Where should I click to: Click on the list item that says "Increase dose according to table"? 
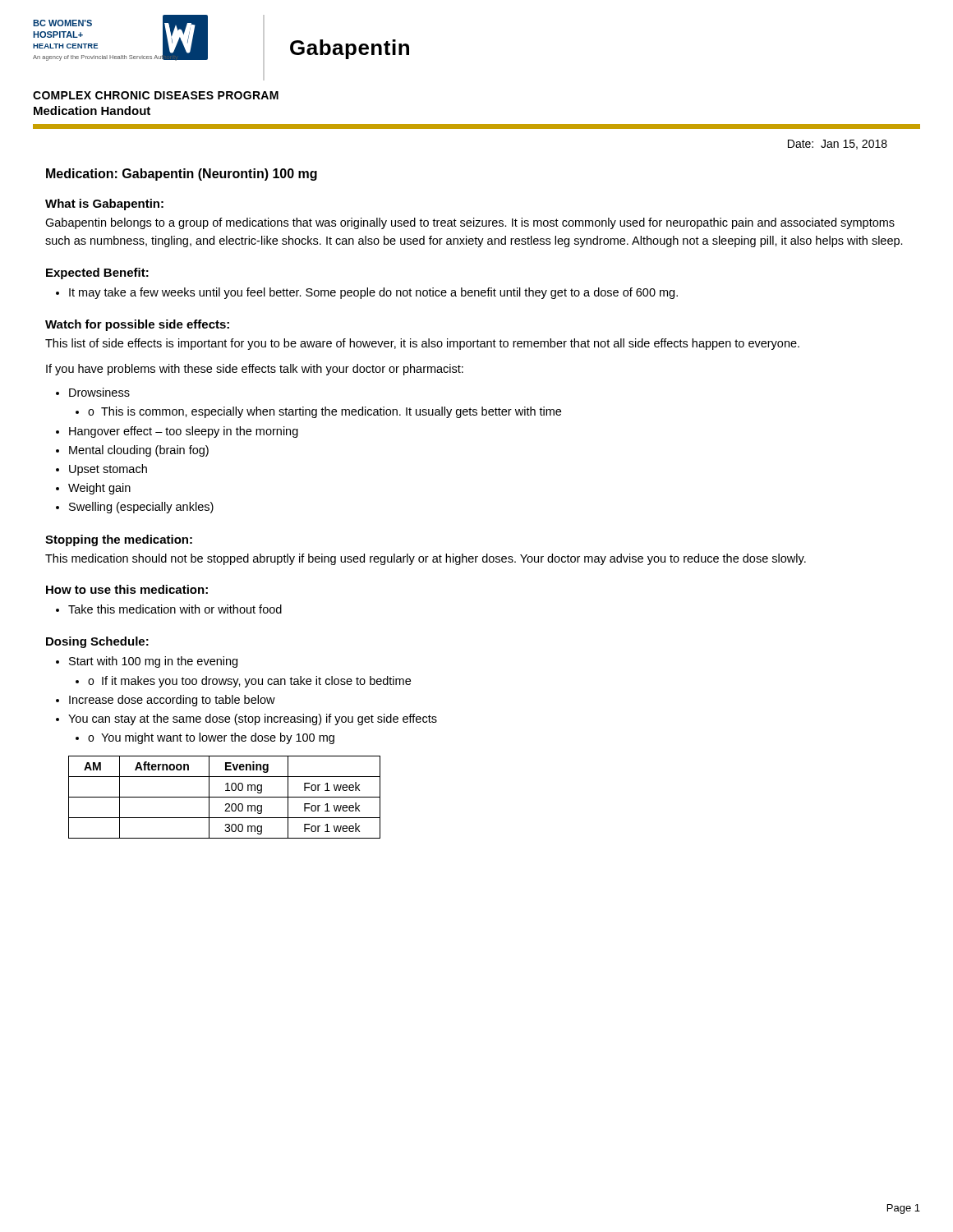point(172,700)
